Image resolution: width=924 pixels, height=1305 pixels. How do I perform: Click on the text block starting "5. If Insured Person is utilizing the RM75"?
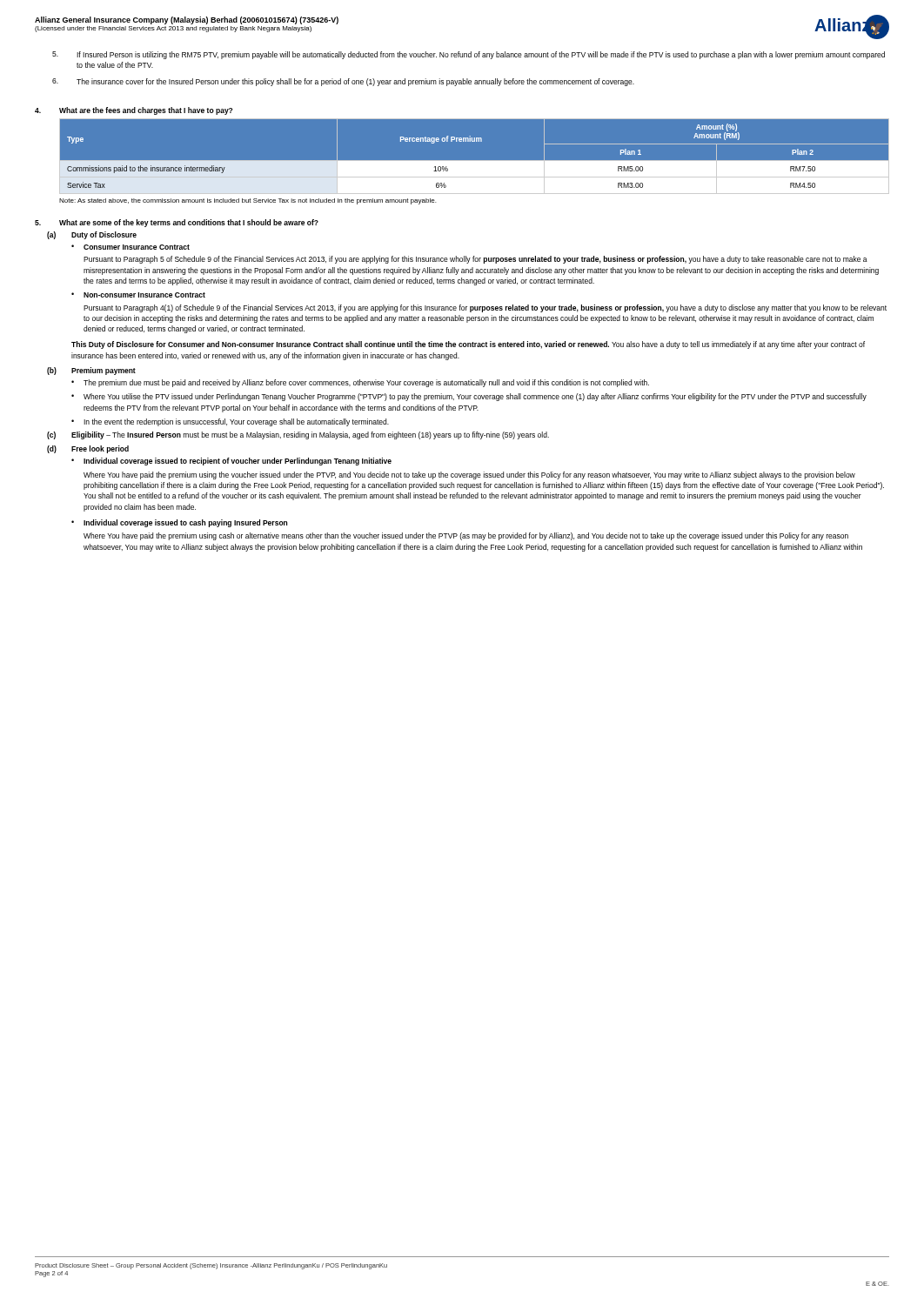pos(462,60)
